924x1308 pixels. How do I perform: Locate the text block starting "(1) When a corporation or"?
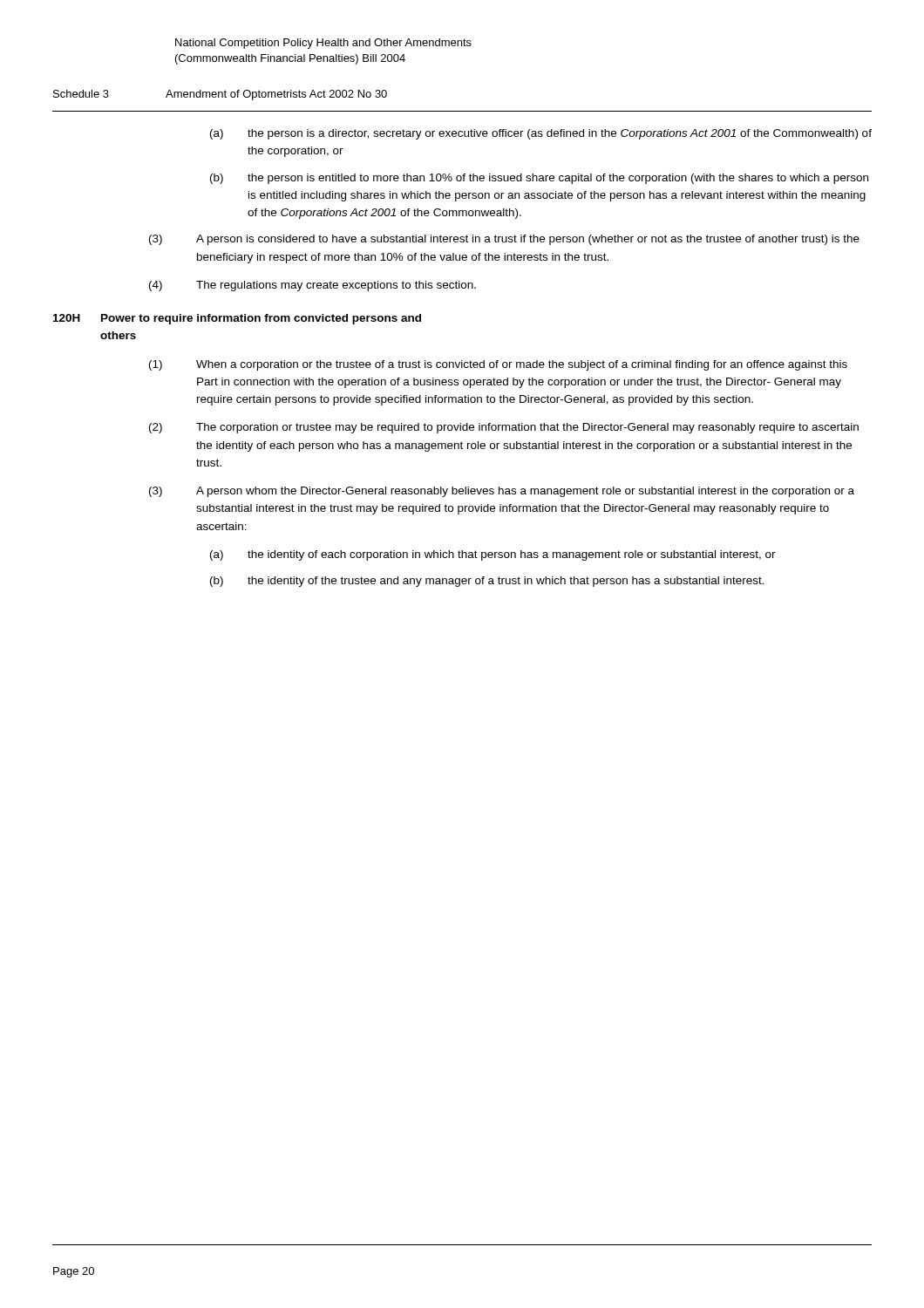[462, 382]
